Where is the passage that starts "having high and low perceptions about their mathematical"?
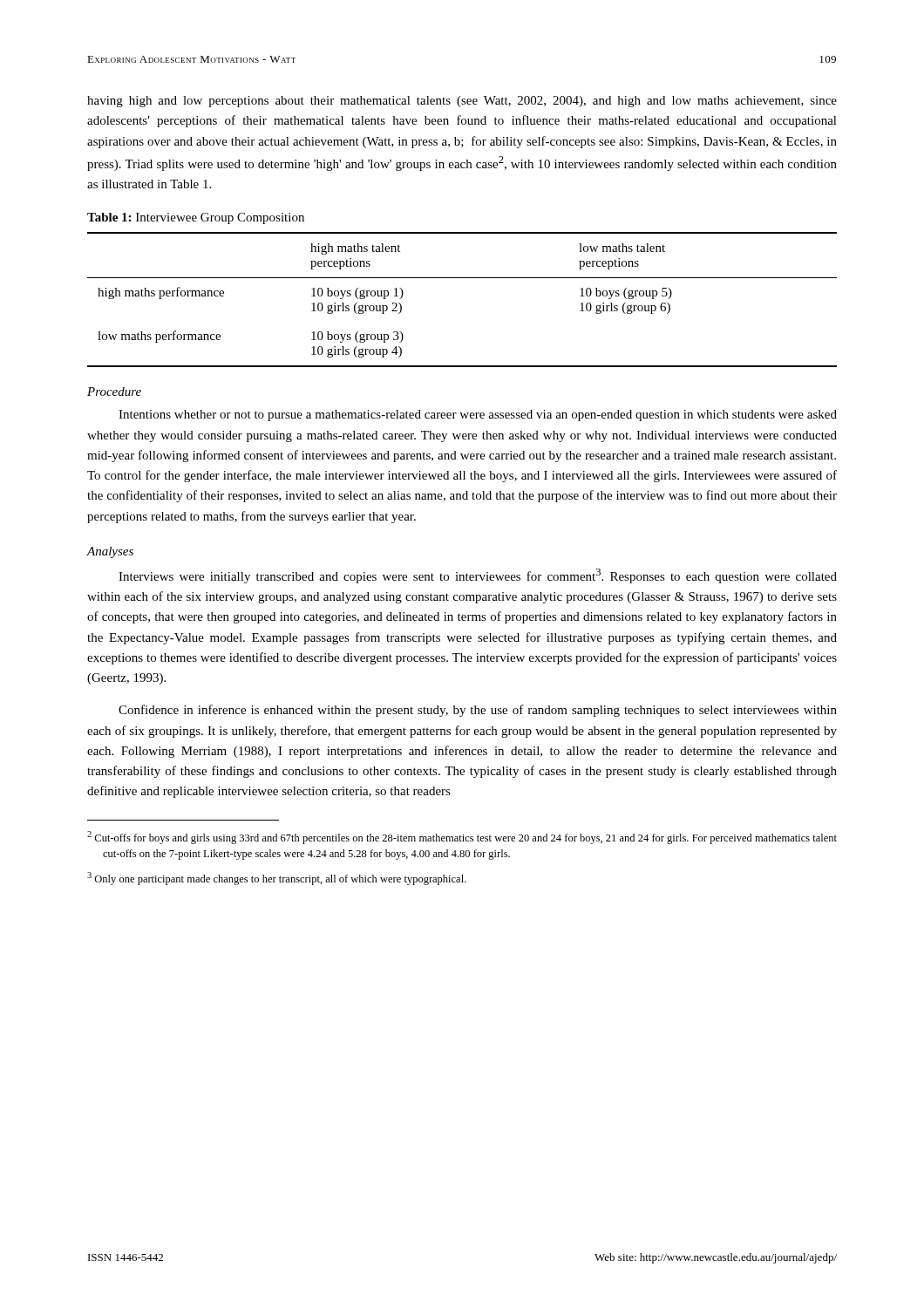 click(462, 142)
